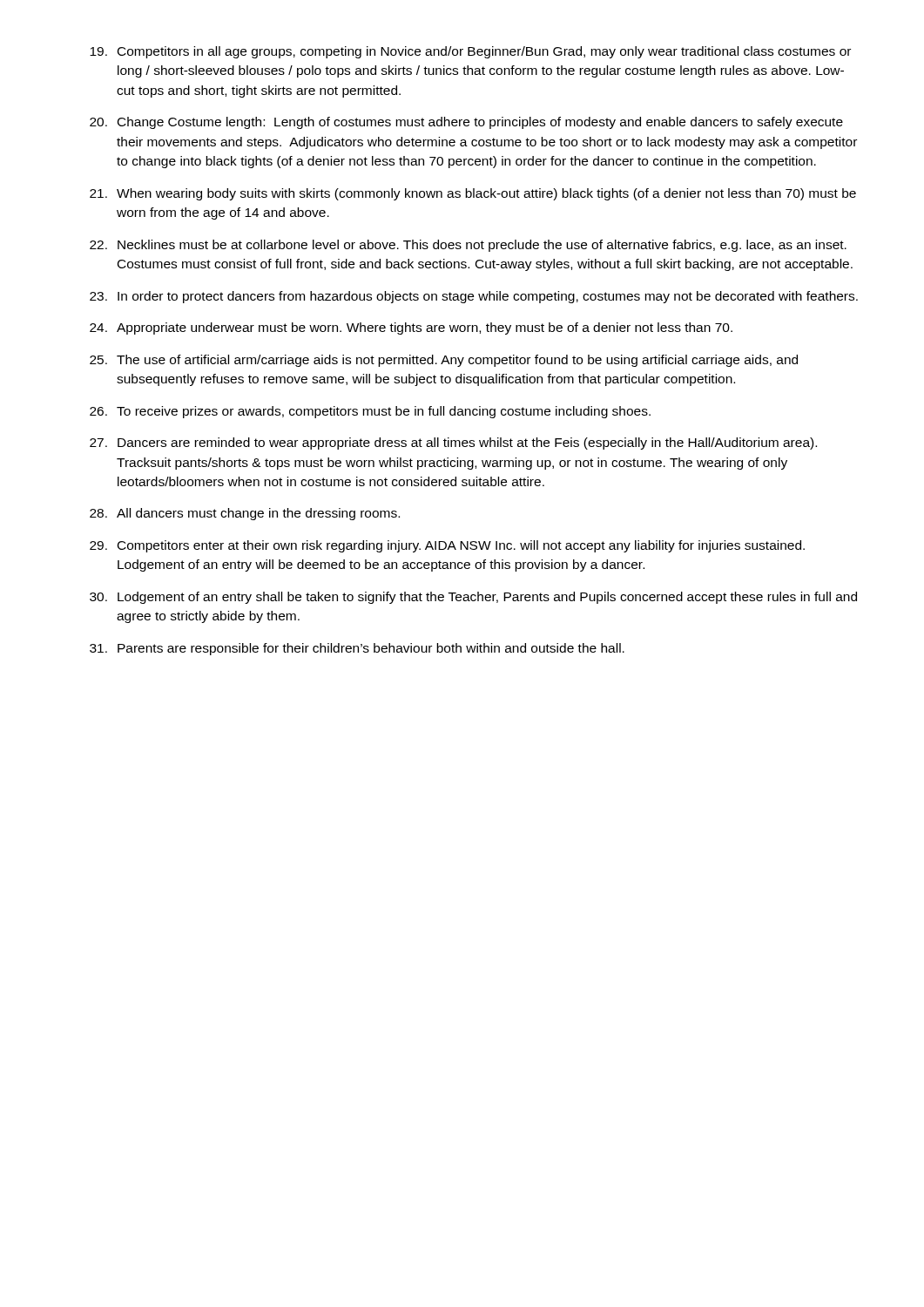The height and width of the screenshot is (1307, 924).
Task: Click on the list item that says "21. When wearing body suits"
Action: 462,203
